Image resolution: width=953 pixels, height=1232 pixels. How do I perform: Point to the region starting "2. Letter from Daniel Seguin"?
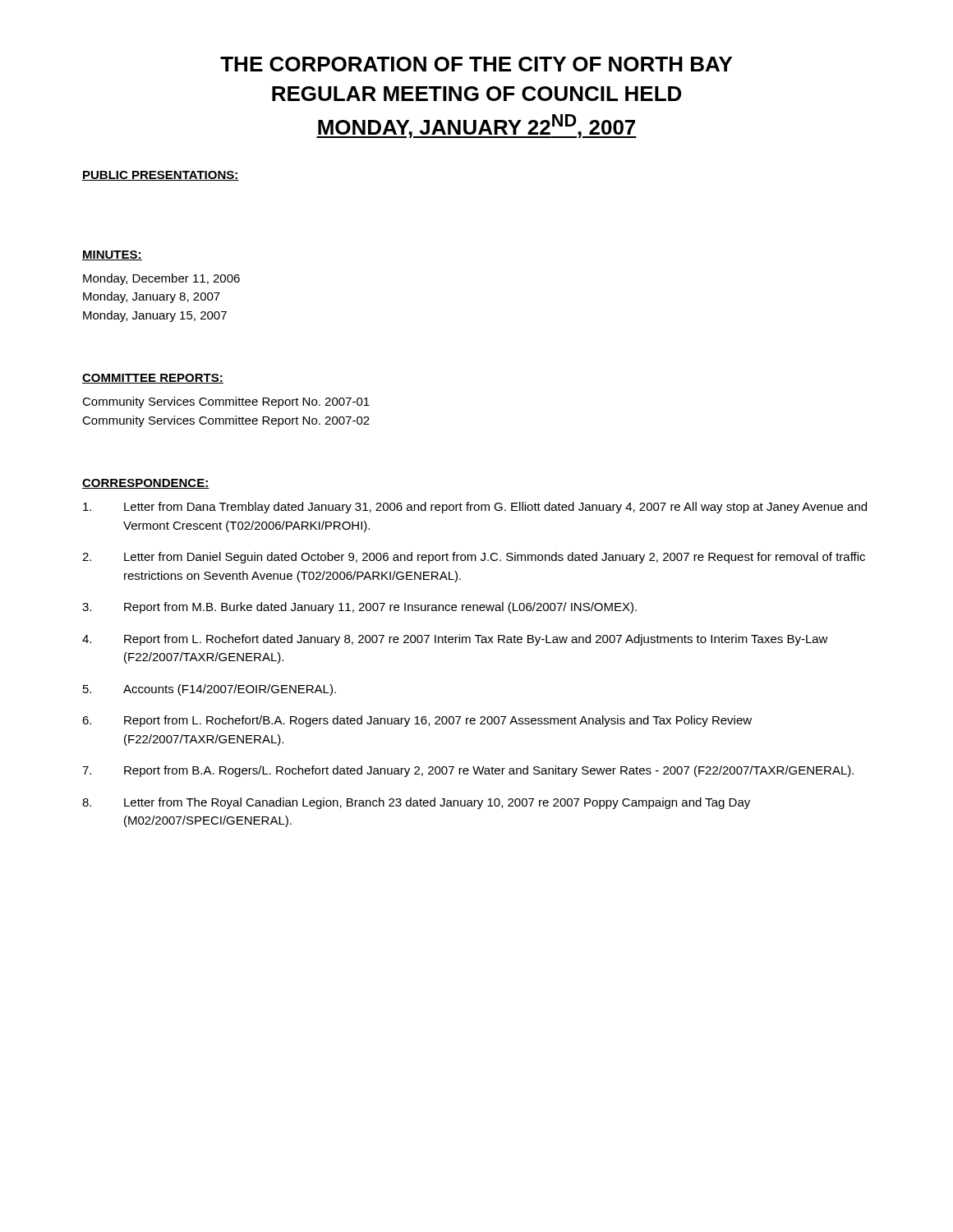click(476, 567)
